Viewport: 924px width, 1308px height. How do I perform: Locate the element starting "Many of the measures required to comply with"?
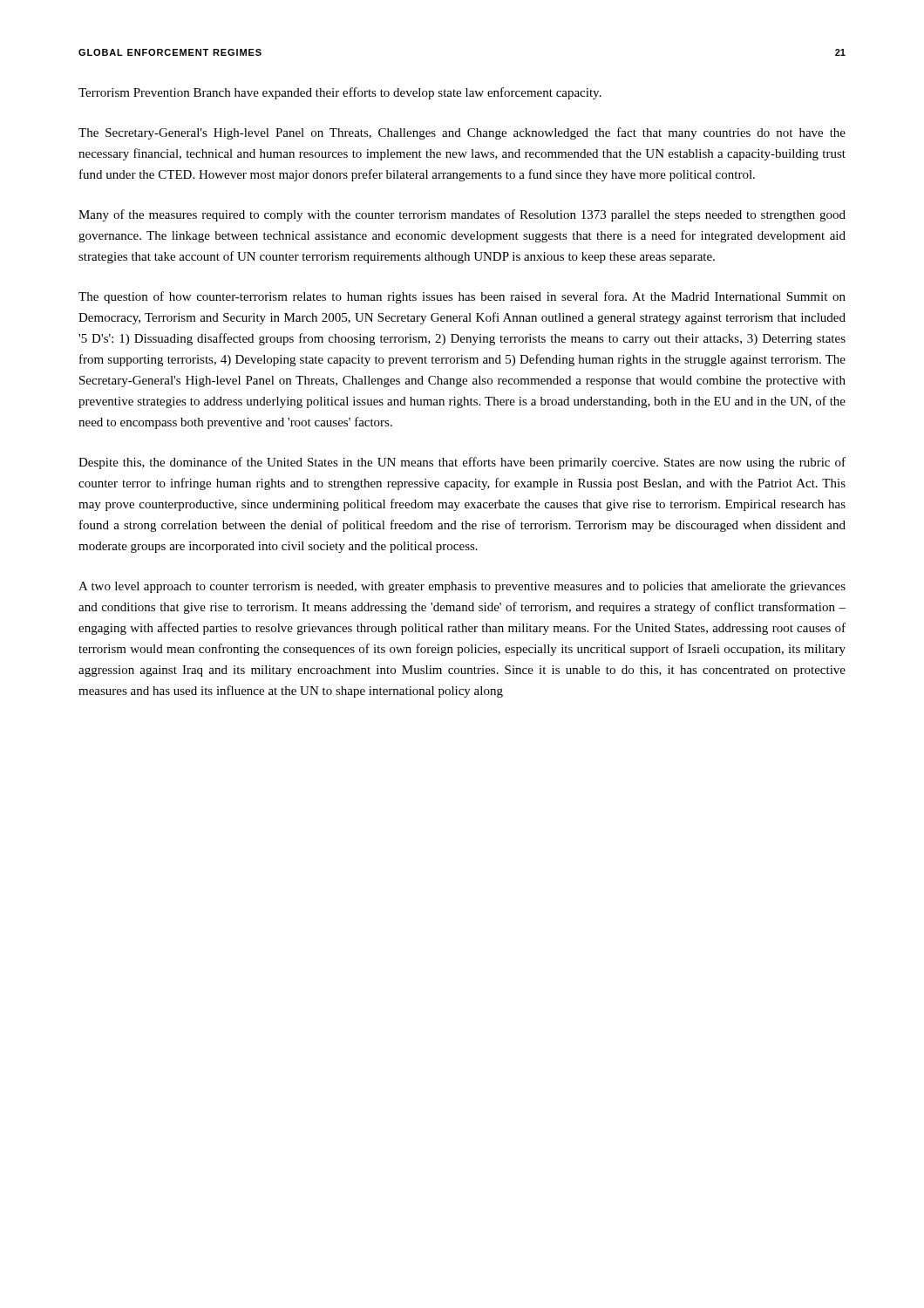pyautogui.click(x=462, y=235)
